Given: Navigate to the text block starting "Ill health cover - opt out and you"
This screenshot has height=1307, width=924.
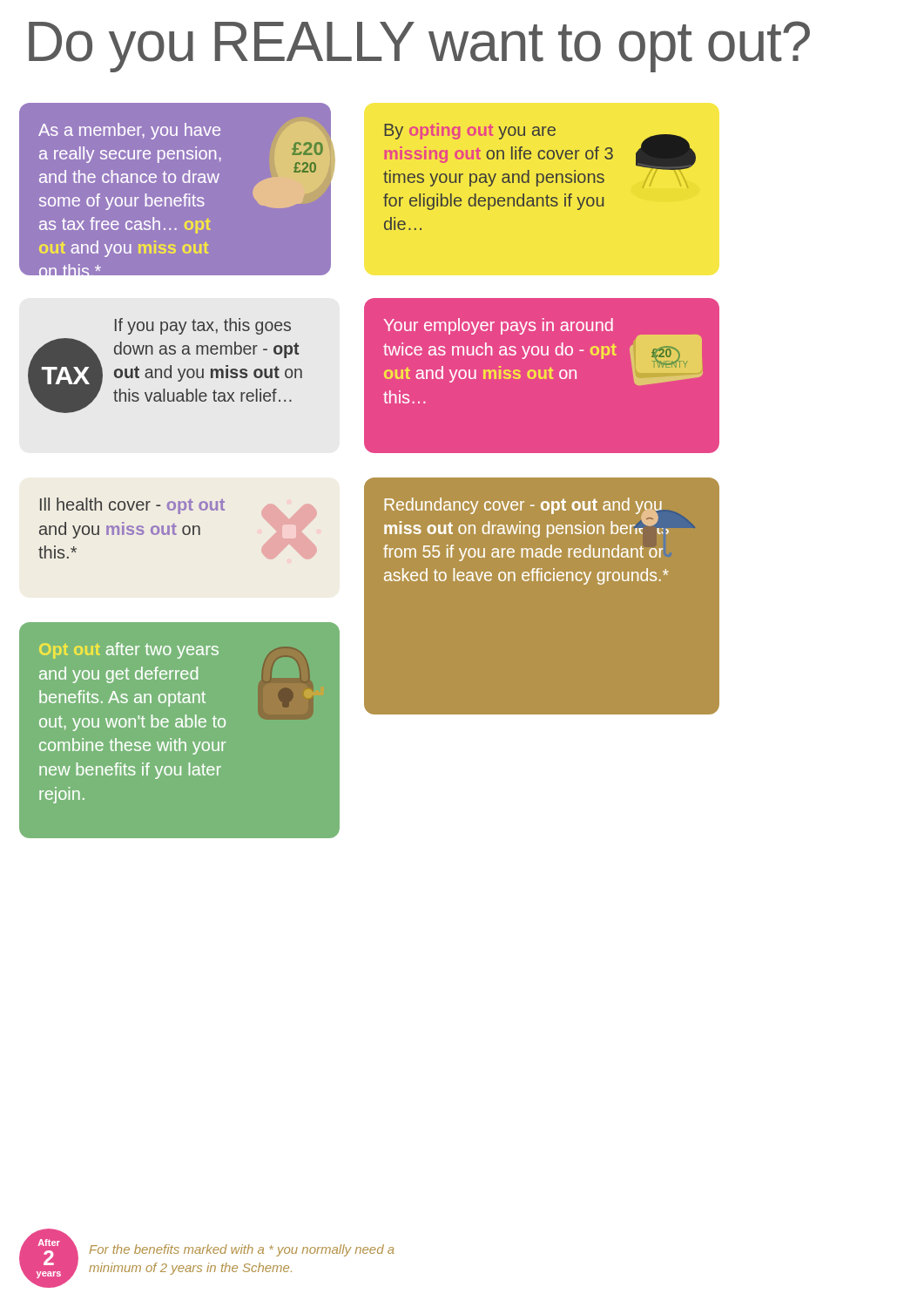Looking at the screenshot, I should [187, 532].
